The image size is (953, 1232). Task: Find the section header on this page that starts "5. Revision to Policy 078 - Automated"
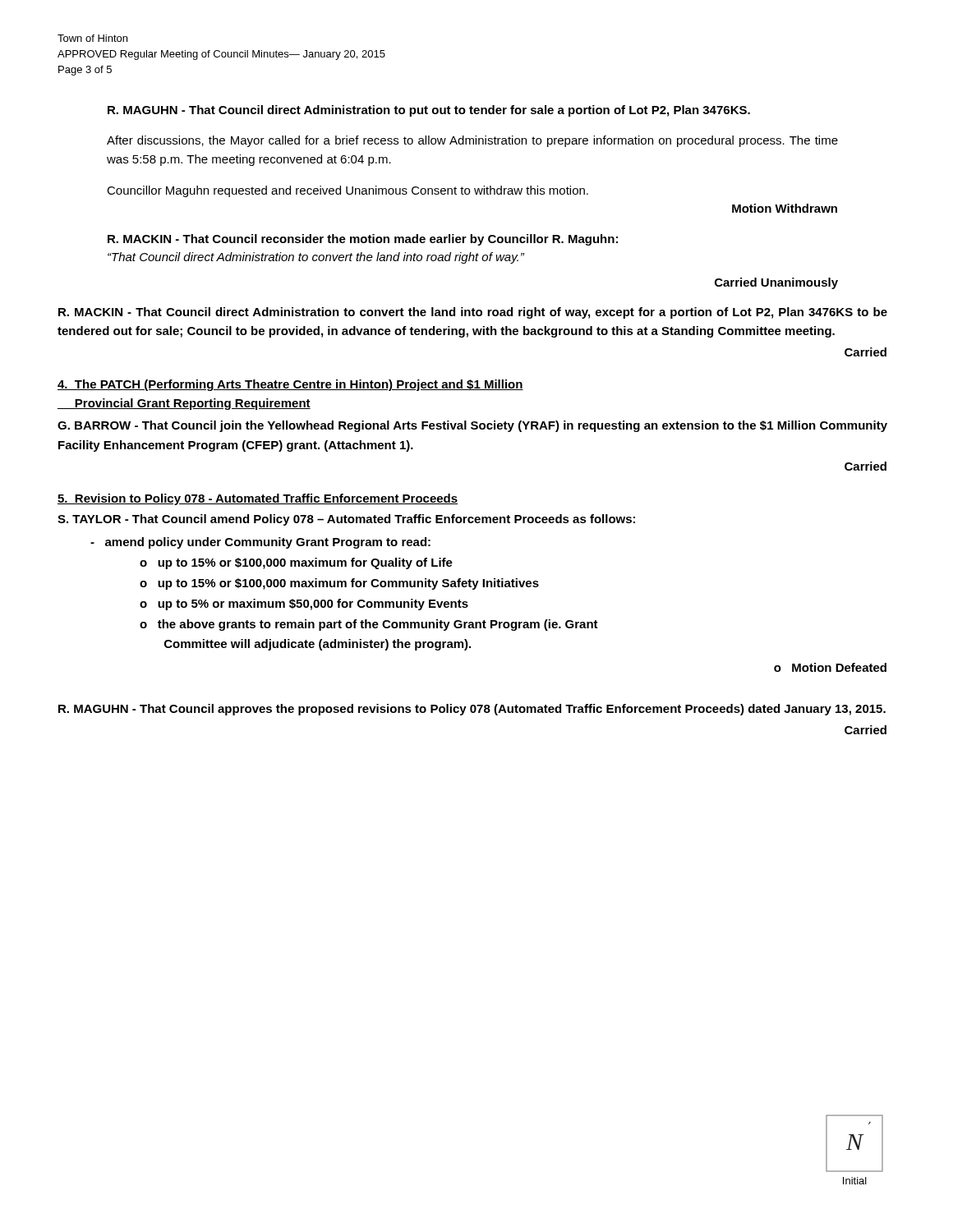tap(258, 498)
